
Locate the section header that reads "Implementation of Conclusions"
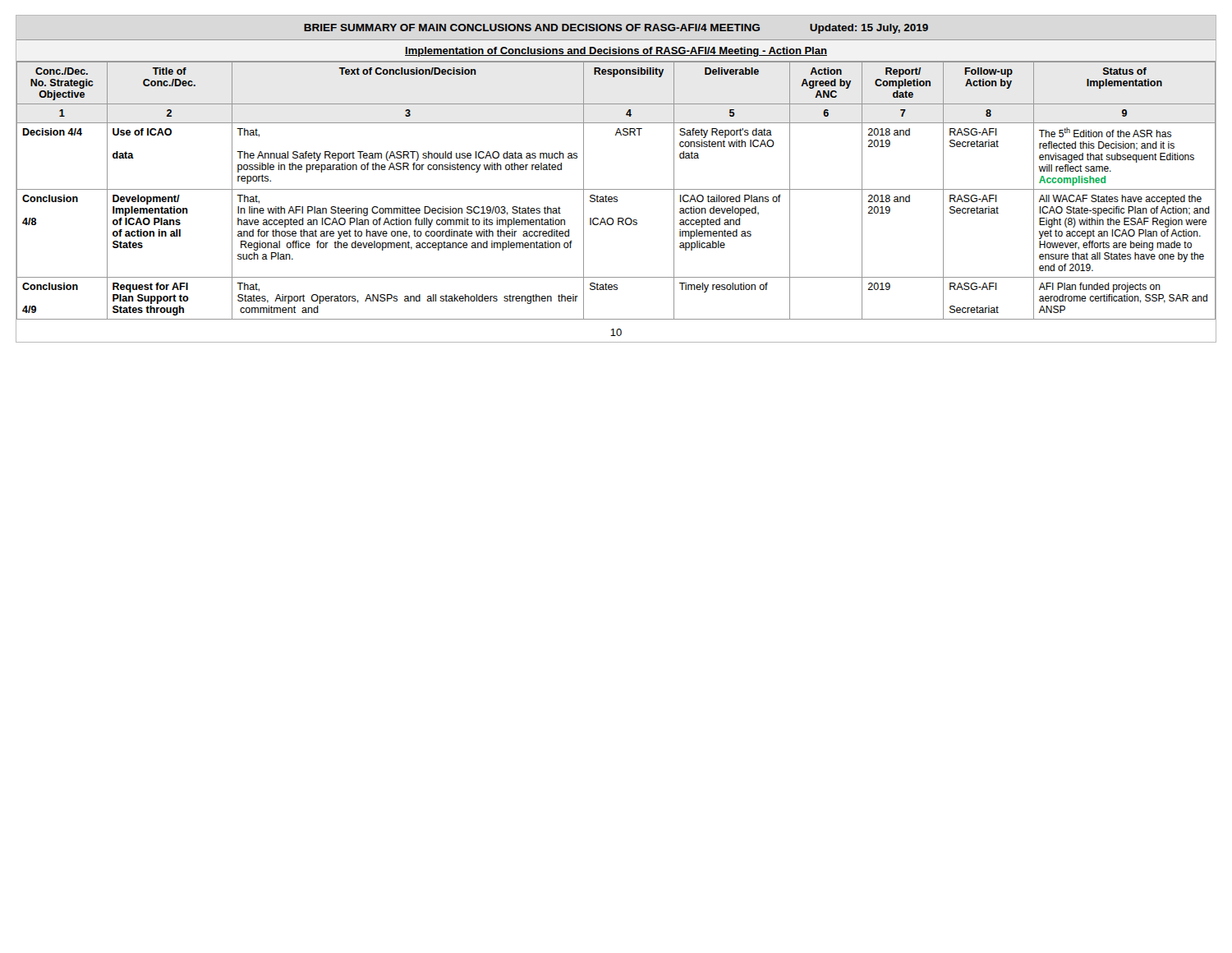[x=616, y=51]
